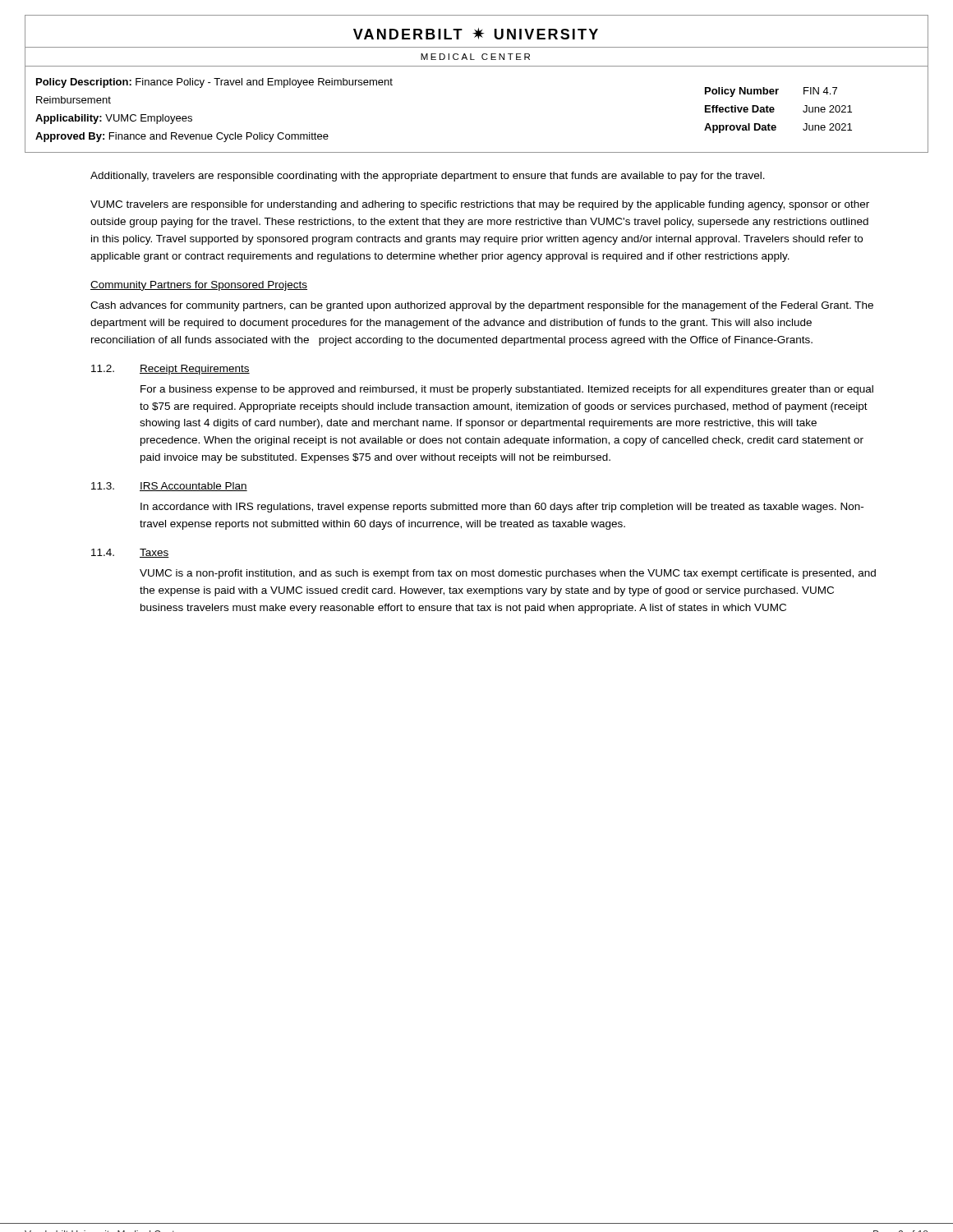Point to the section header beginning "11.3. IRS Accountable"

[169, 487]
